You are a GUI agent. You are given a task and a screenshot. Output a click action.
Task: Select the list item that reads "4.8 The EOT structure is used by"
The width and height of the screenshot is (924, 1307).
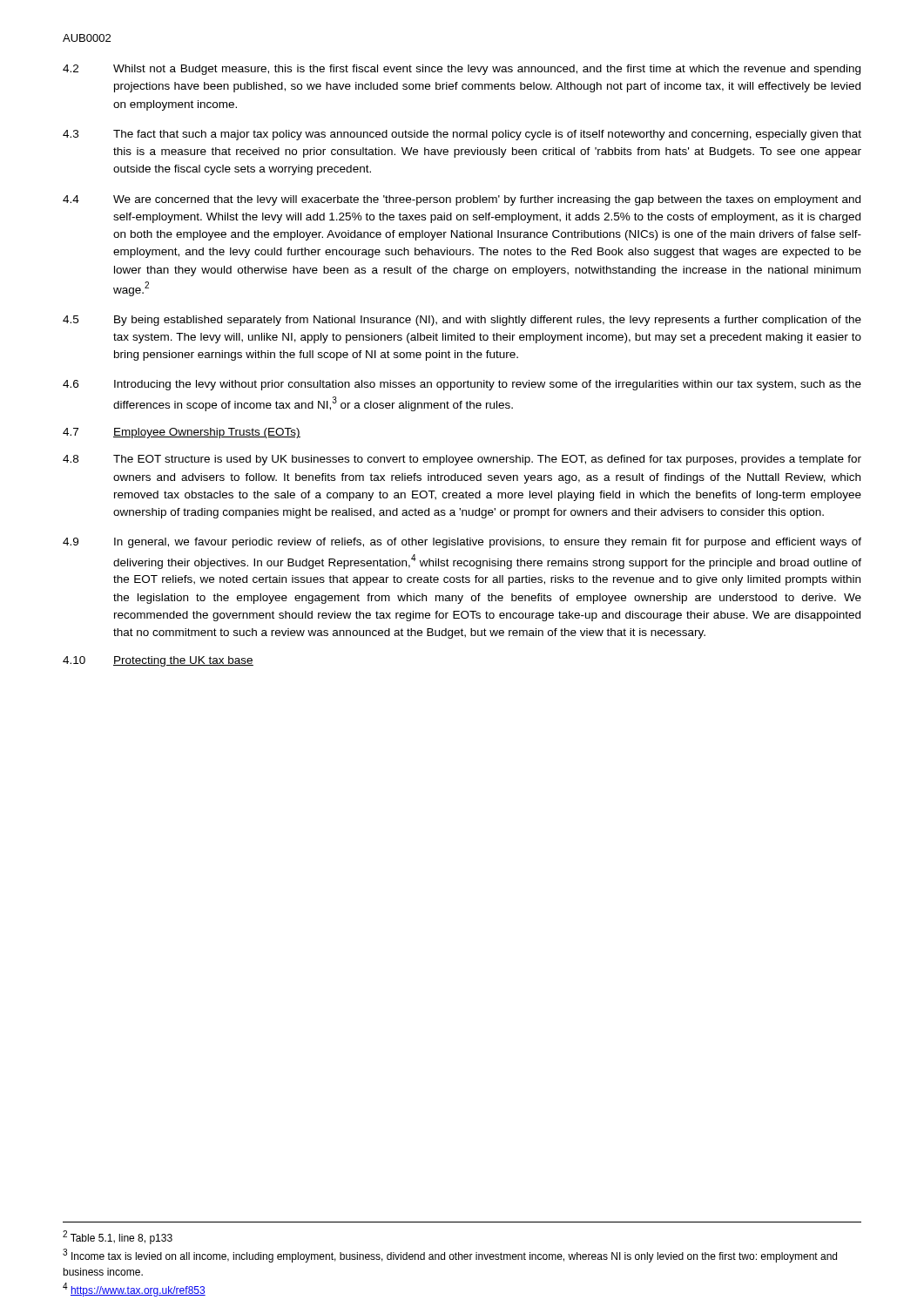[462, 486]
